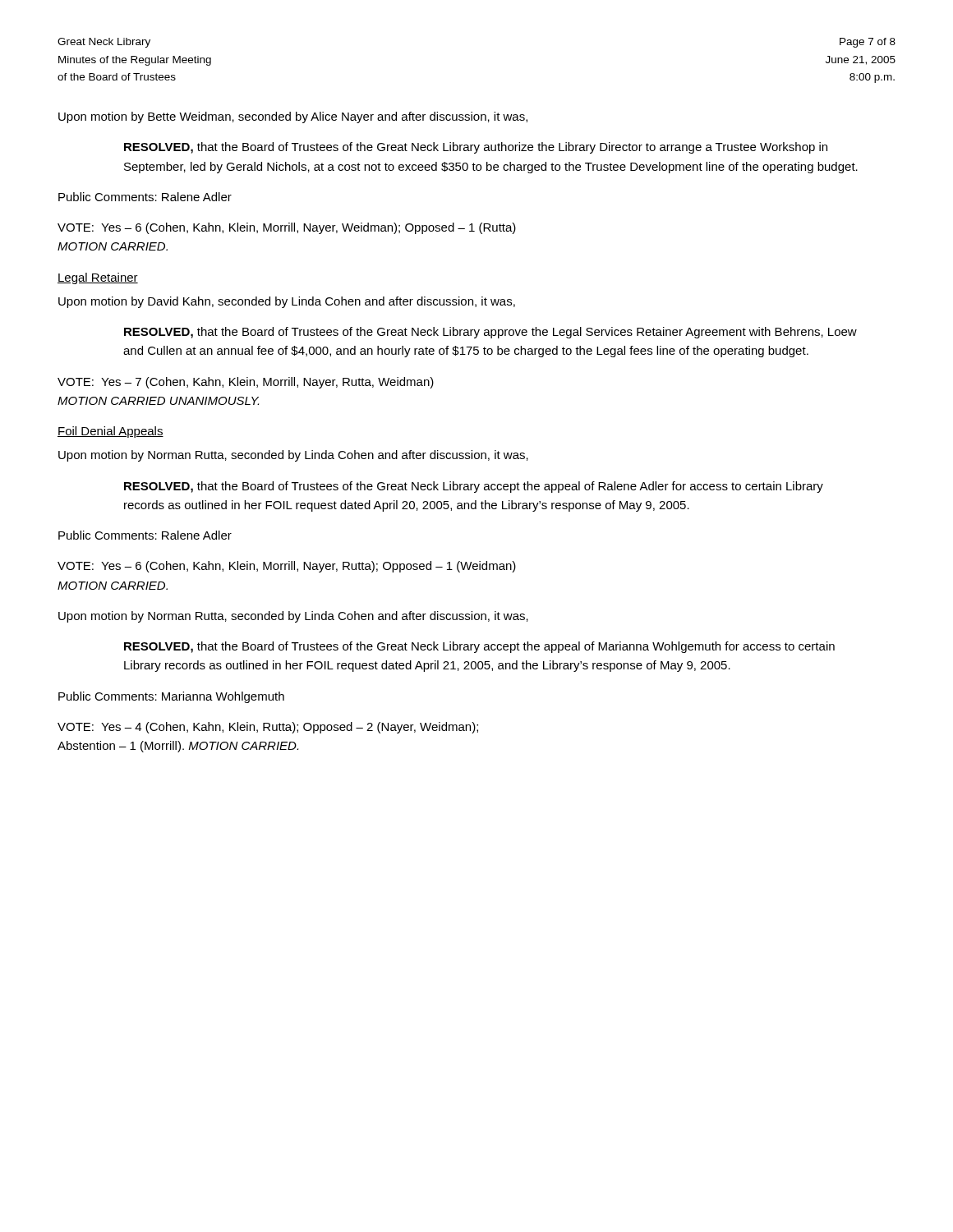Click where it says "MOTION CARRIED UNANIMOUSLY."
The image size is (953, 1232).
tap(159, 400)
